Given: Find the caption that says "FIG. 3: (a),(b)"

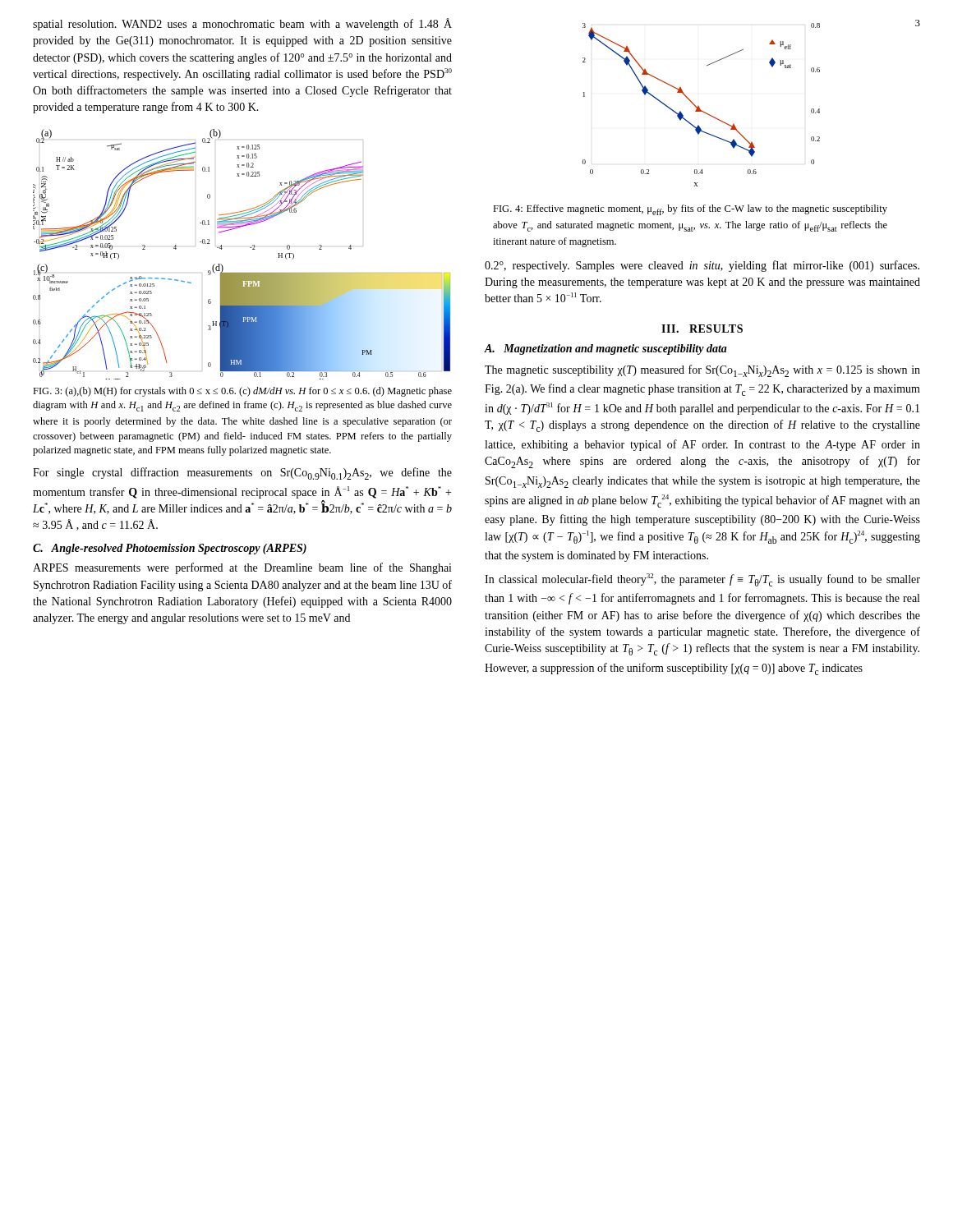Looking at the screenshot, I should click(x=242, y=421).
